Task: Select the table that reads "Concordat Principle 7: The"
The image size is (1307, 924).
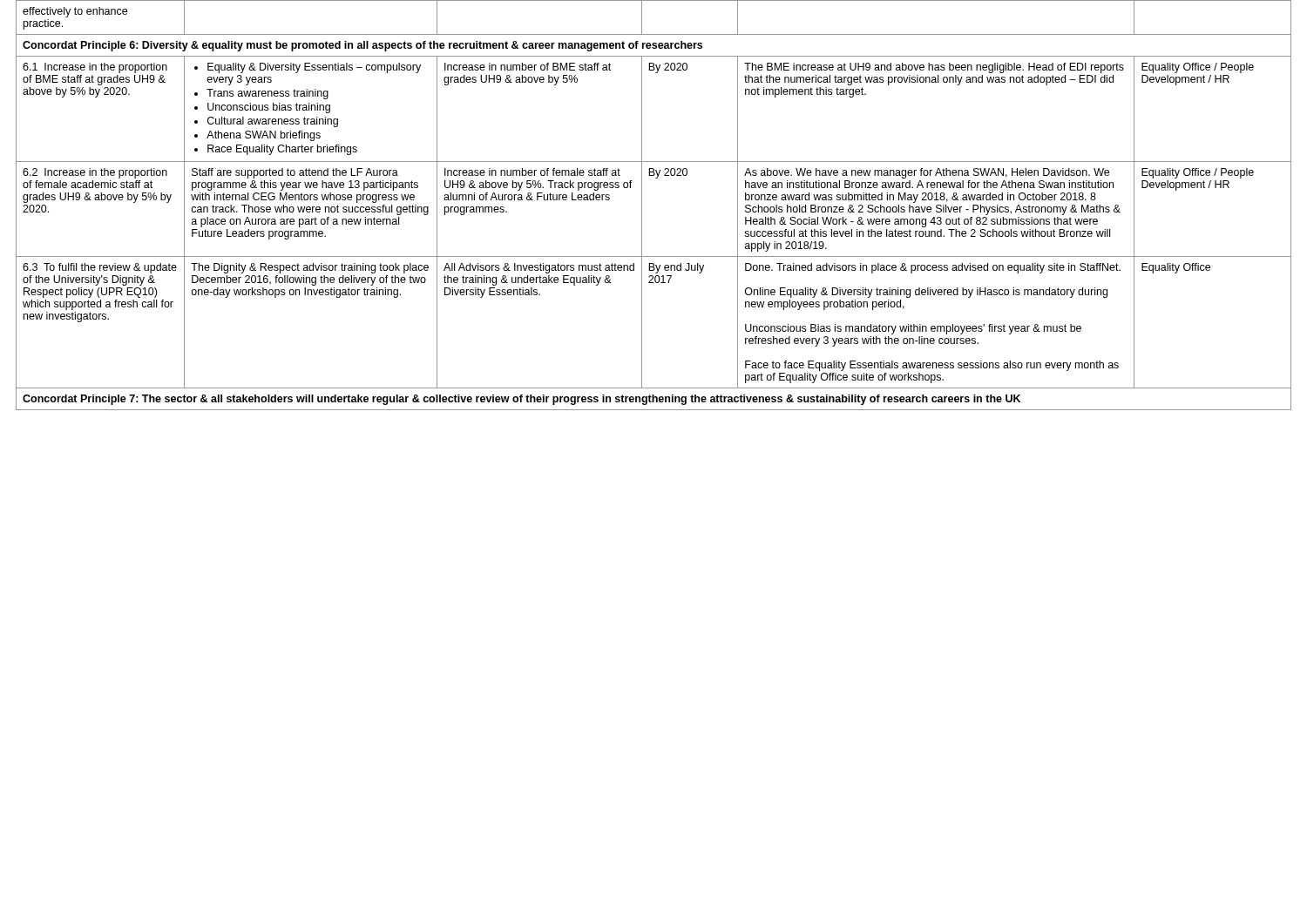Action: (654, 205)
